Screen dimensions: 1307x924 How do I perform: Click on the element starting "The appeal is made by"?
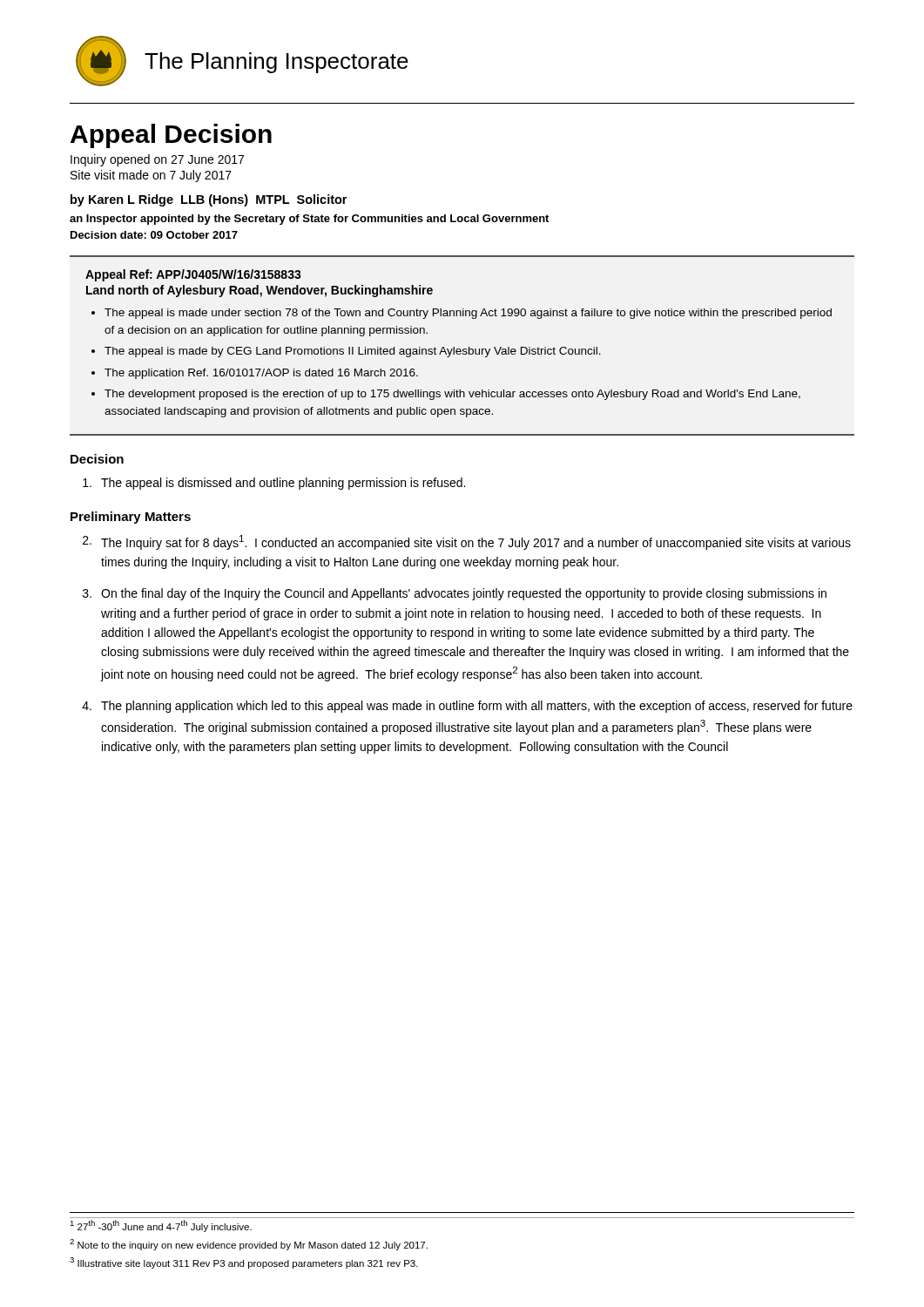(353, 351)
